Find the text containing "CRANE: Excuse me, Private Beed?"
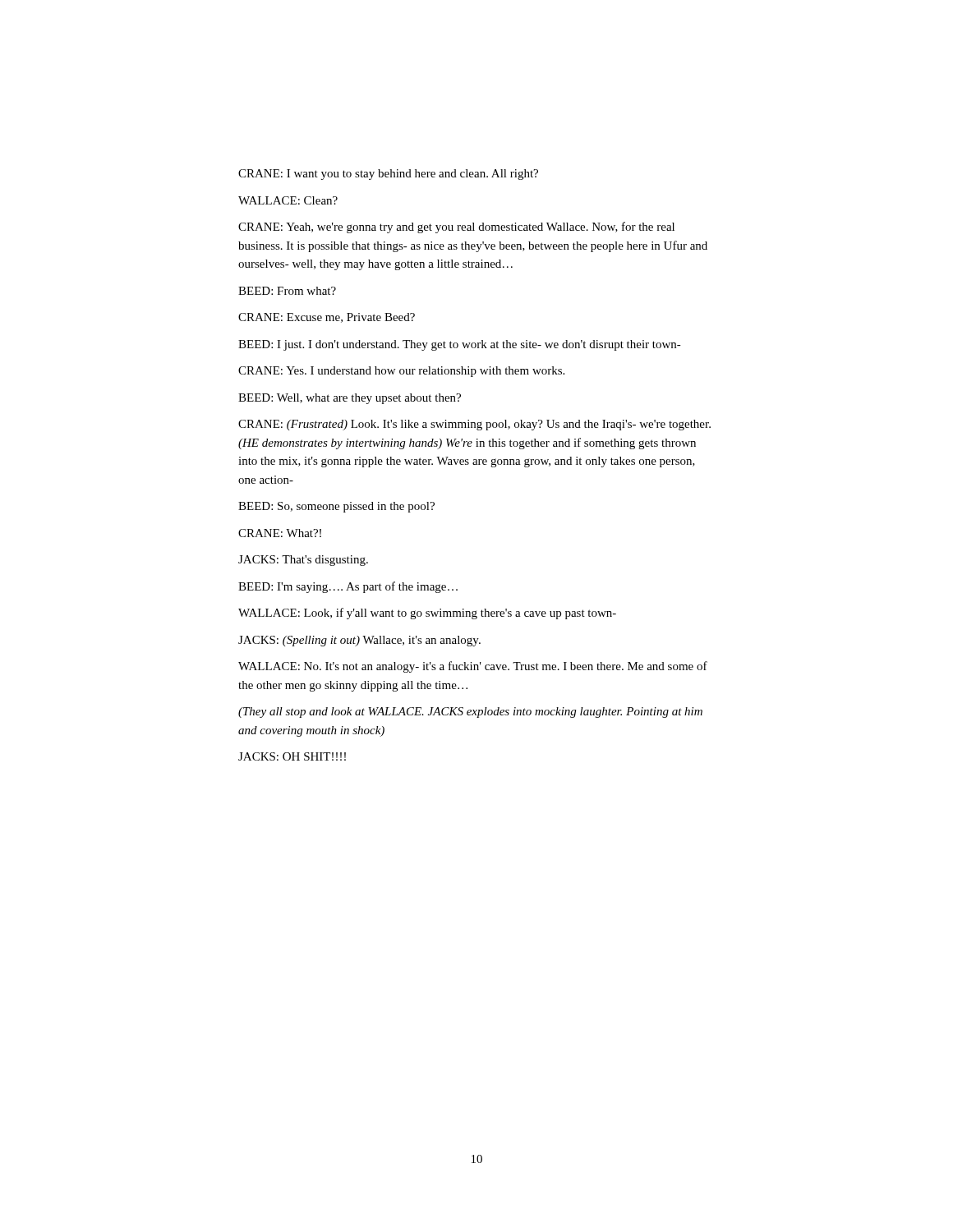 327,317
